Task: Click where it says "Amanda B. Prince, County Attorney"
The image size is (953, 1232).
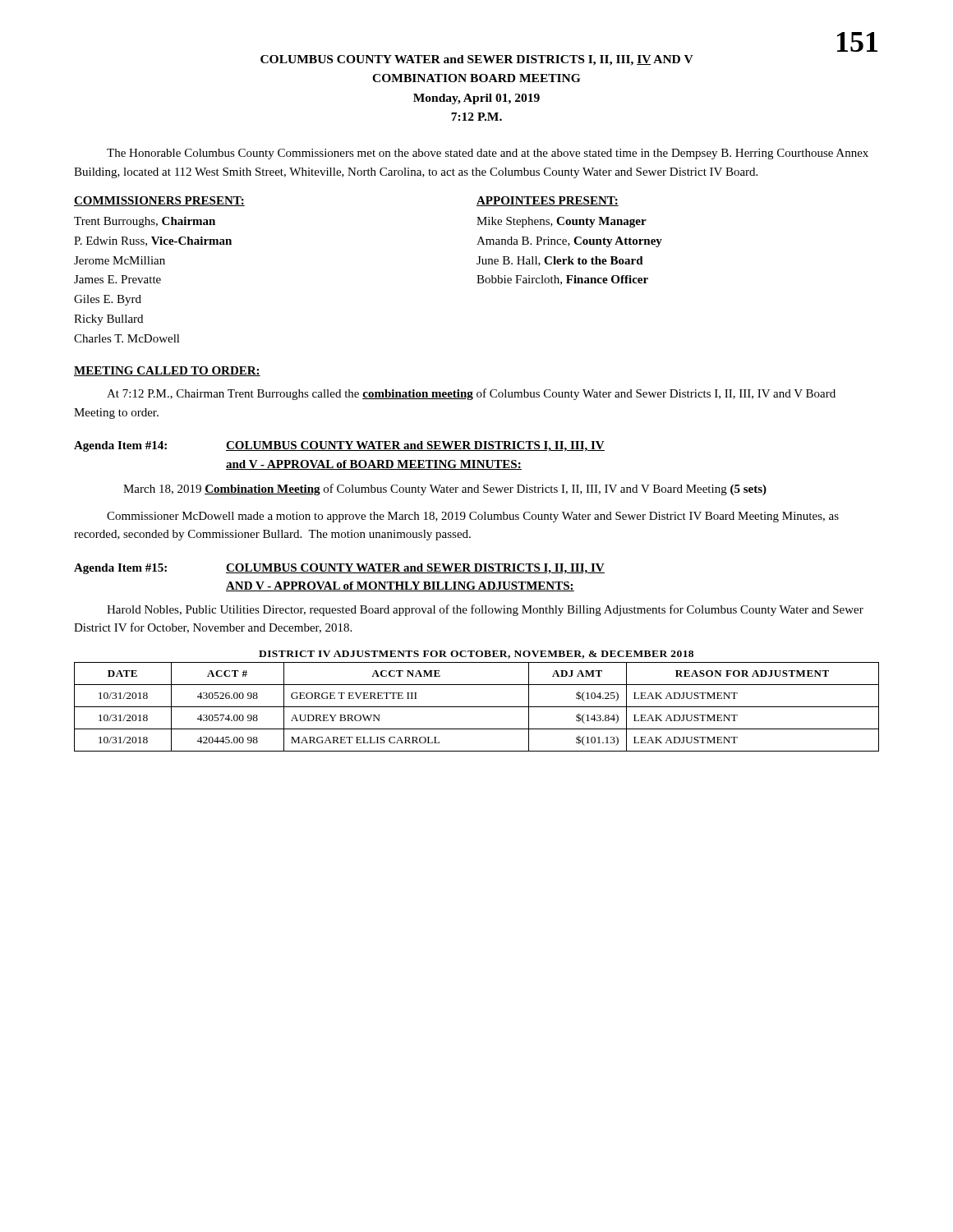Action: (569, 240)
